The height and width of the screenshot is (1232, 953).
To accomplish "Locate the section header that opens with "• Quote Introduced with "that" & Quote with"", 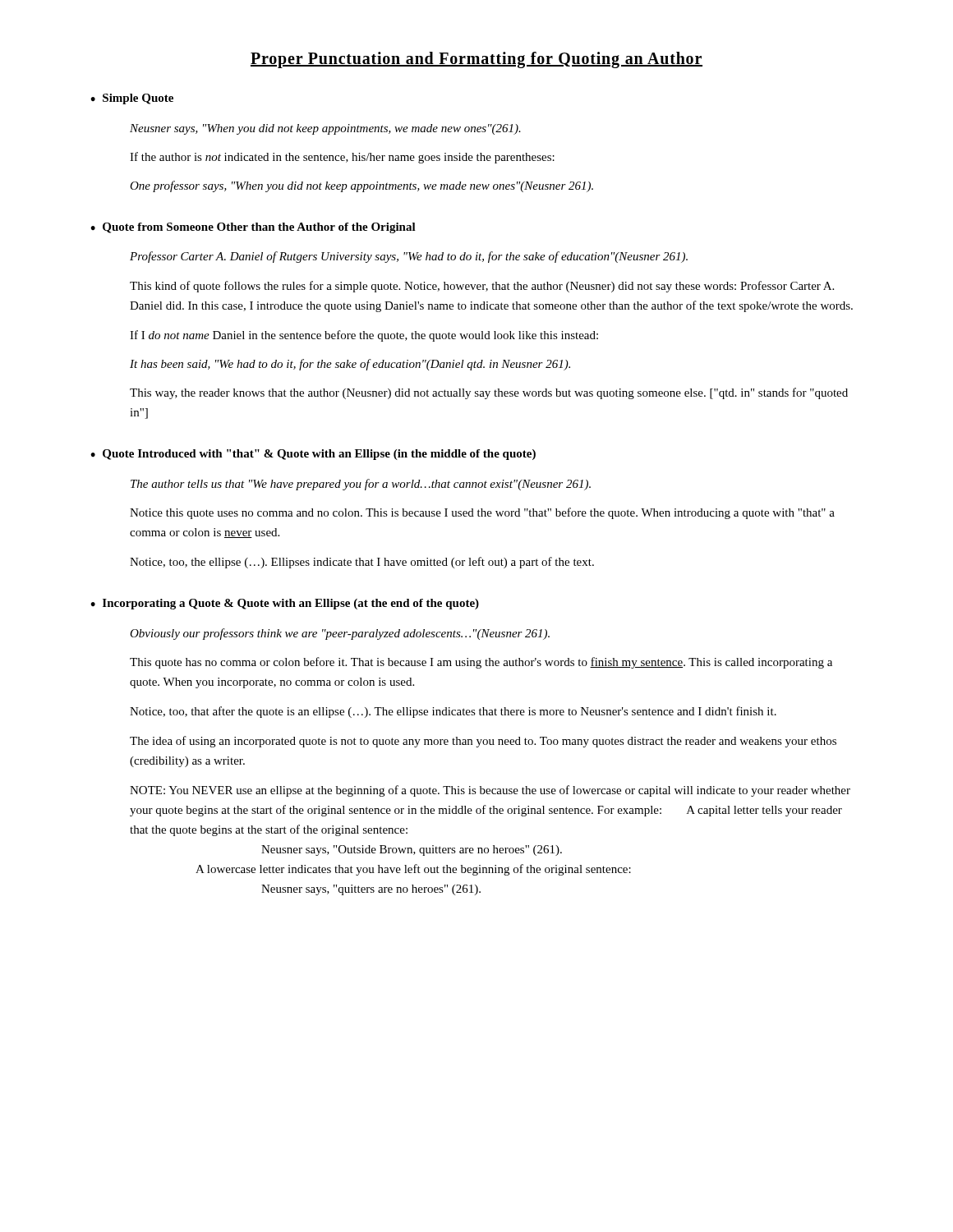I will [313, 456].
